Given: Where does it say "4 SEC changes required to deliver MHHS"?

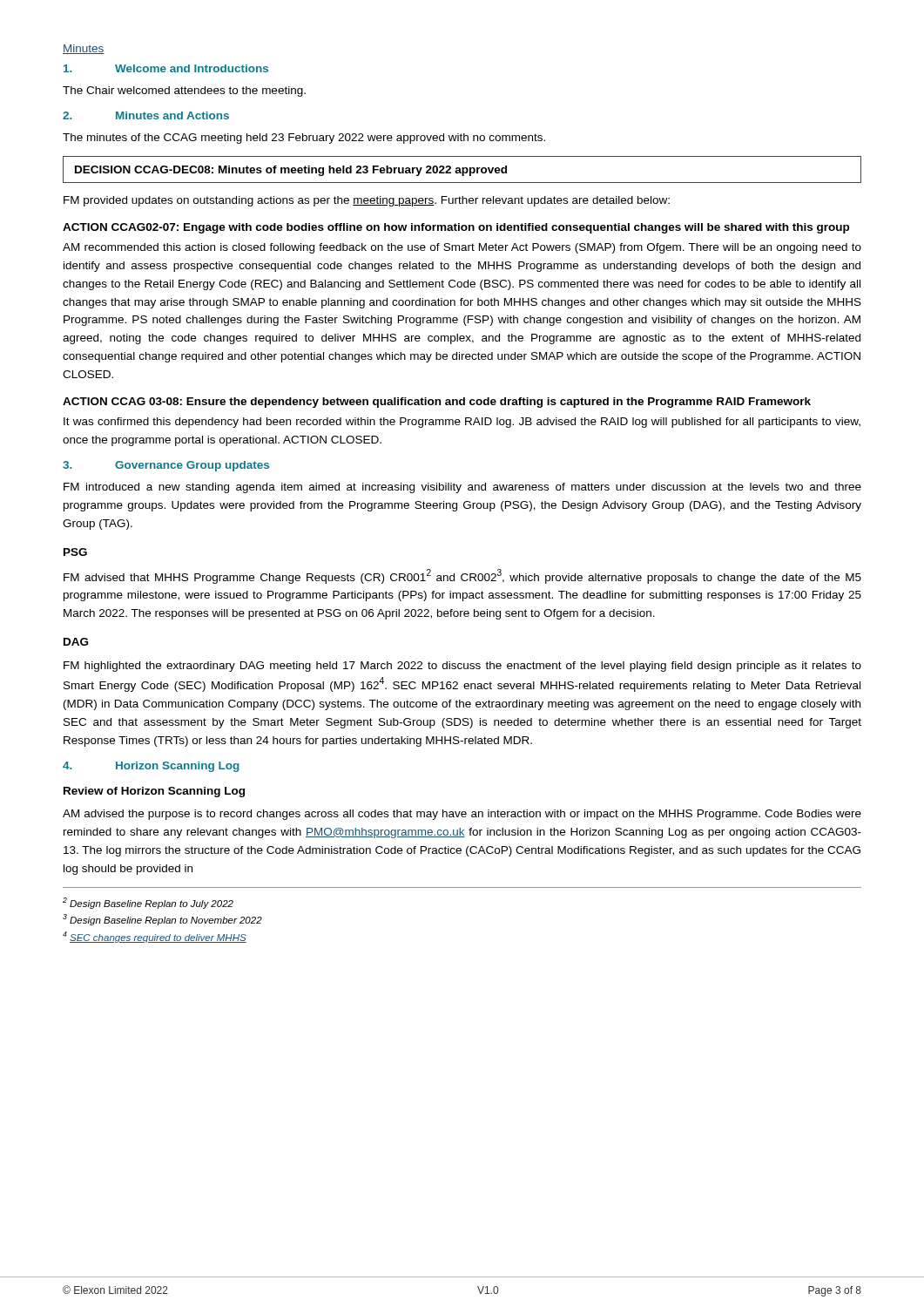Looking at the screenshot, I should pos(154,937).
